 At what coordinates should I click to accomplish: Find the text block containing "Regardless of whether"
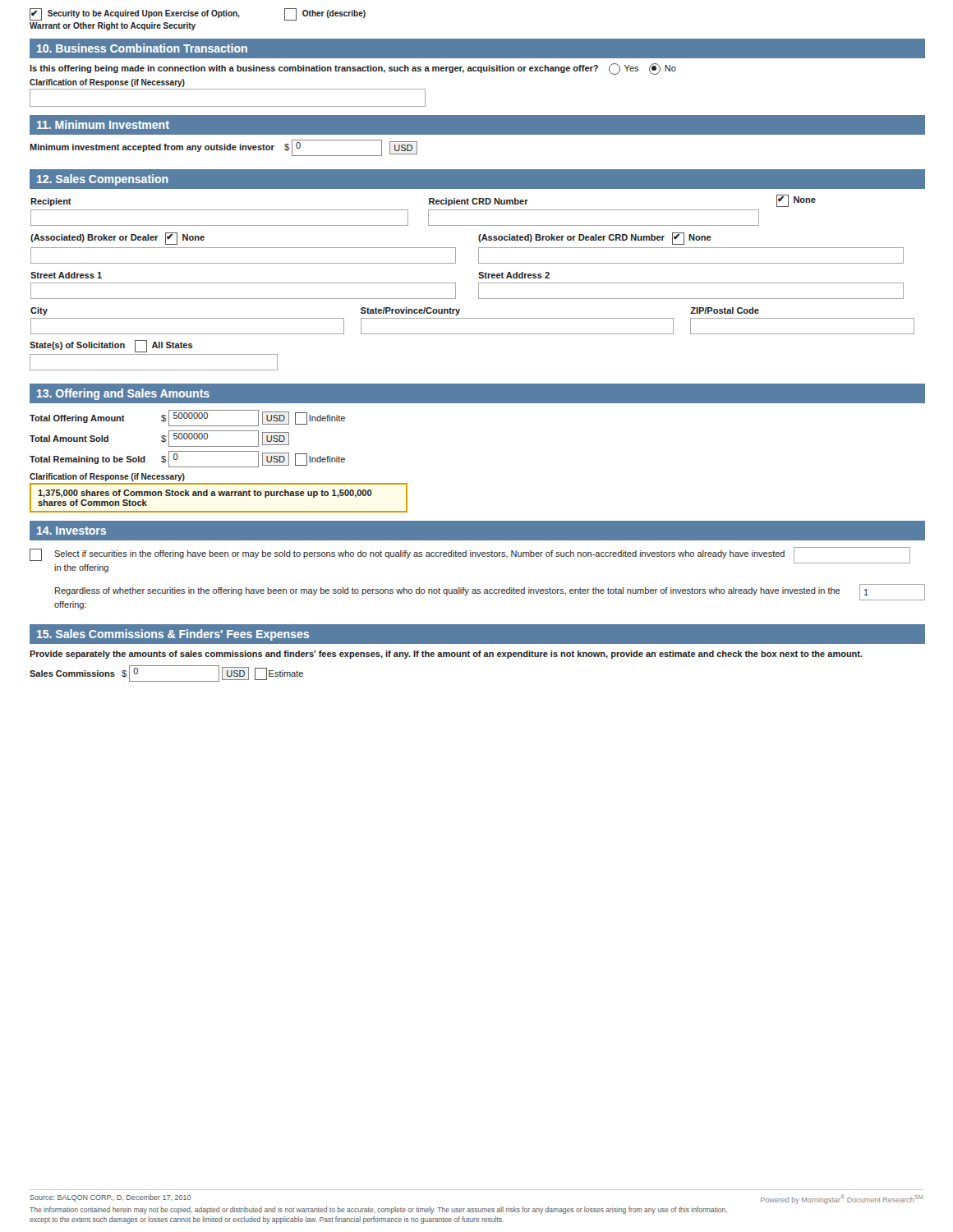[x=490, y=598]
